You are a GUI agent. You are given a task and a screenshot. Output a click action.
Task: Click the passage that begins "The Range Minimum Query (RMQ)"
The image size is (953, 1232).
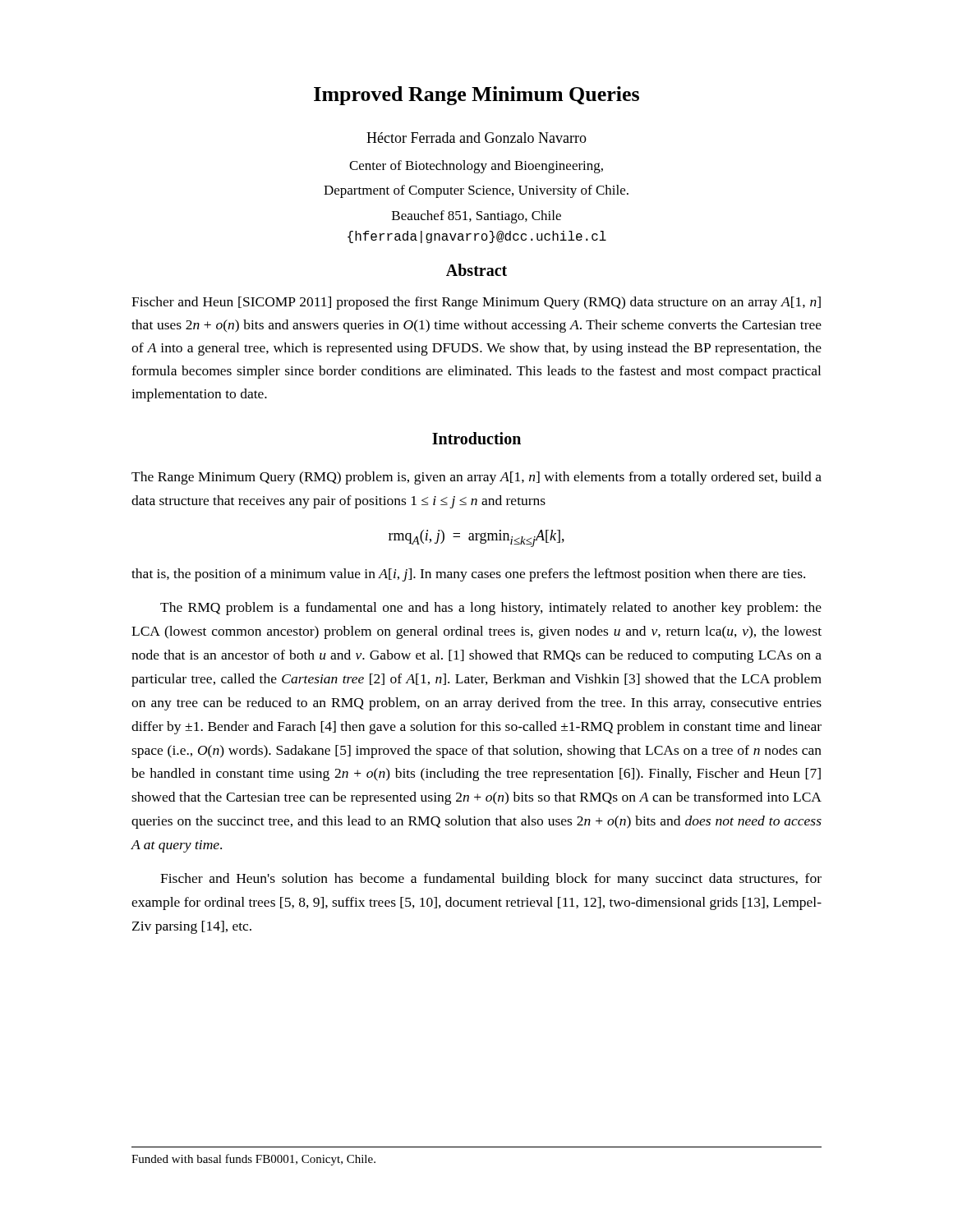coord(476,489)
